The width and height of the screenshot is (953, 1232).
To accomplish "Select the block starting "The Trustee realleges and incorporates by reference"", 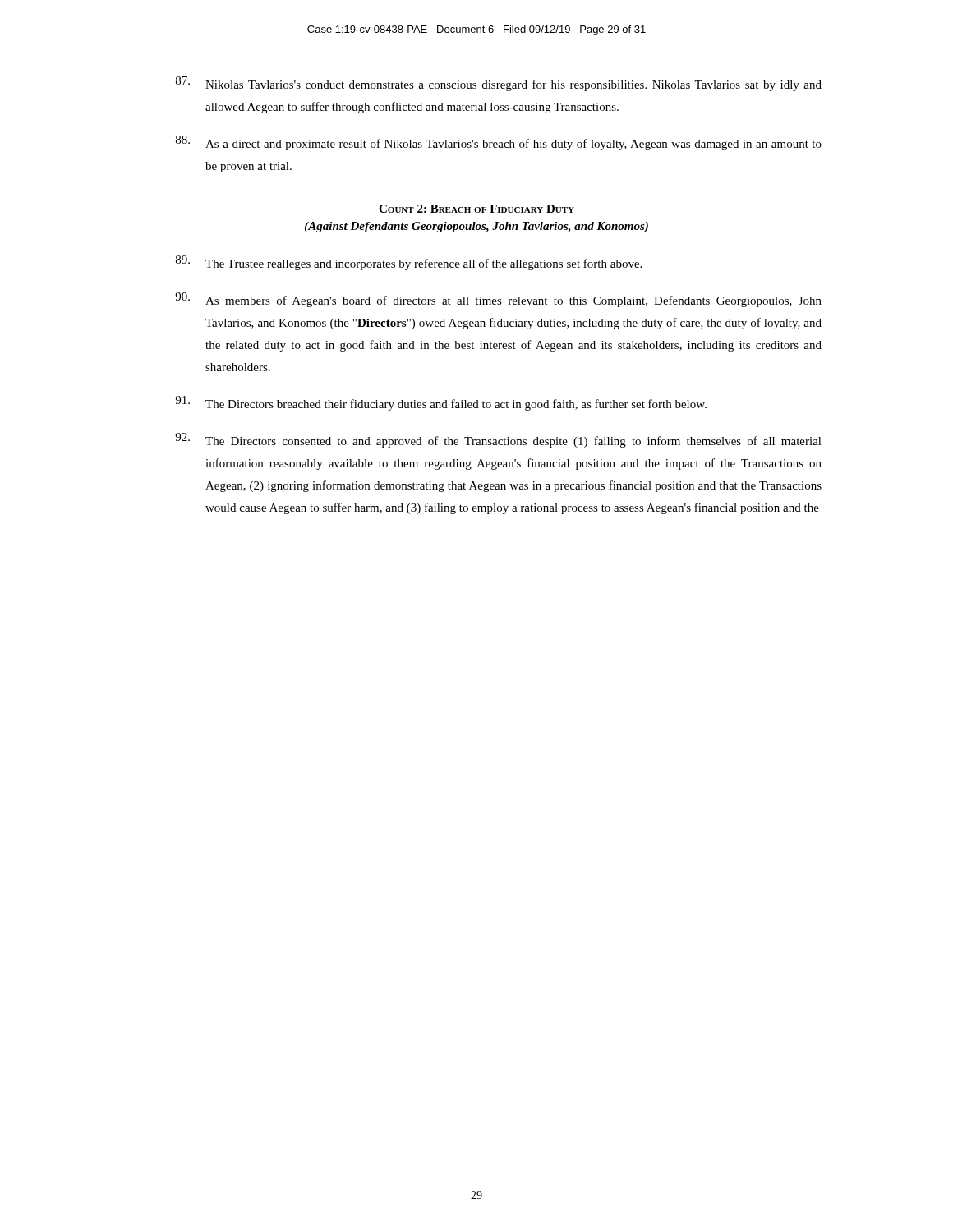I will pyautogui.click(x=476, y=264).
